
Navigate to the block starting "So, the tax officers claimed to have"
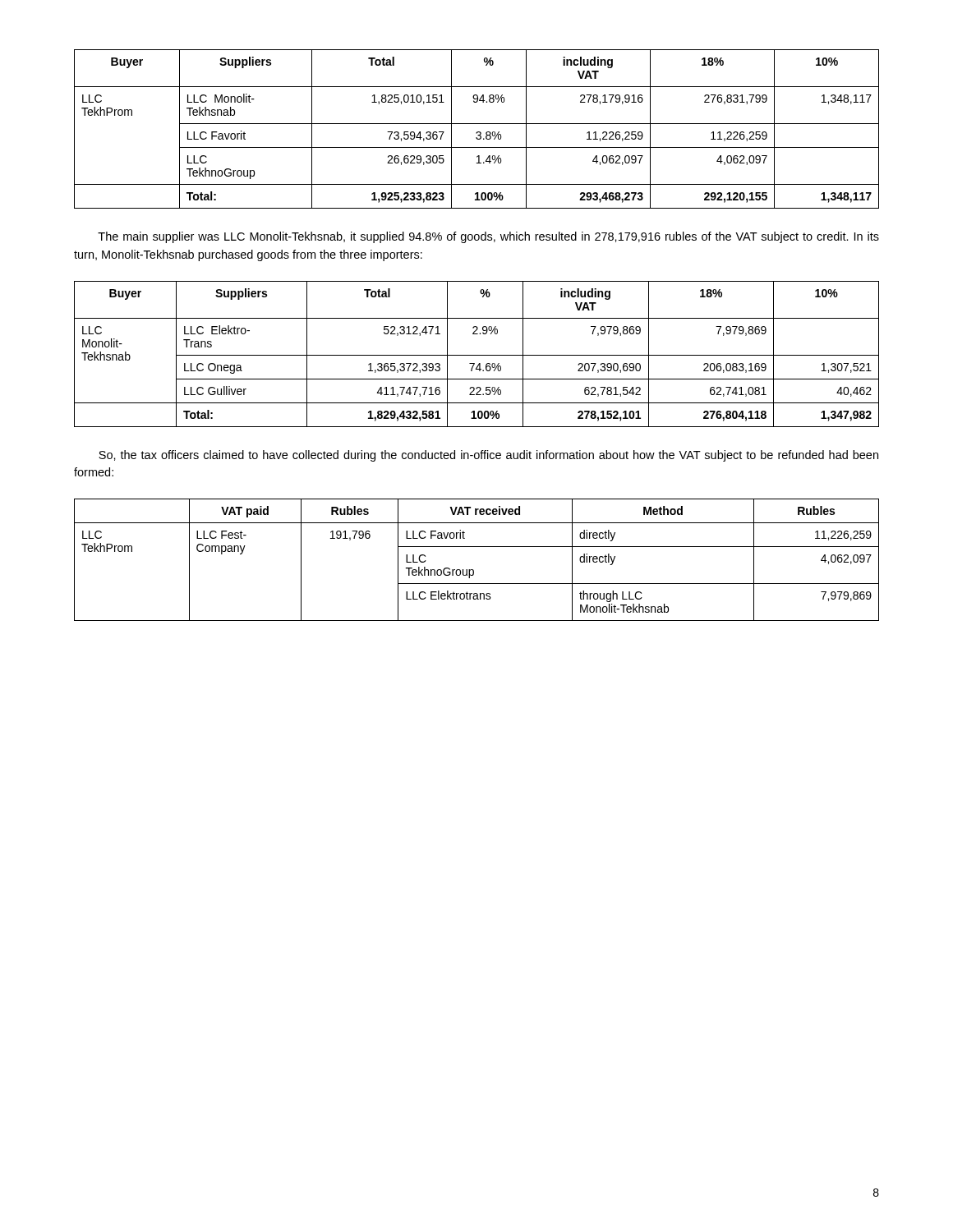click(476, 464)
